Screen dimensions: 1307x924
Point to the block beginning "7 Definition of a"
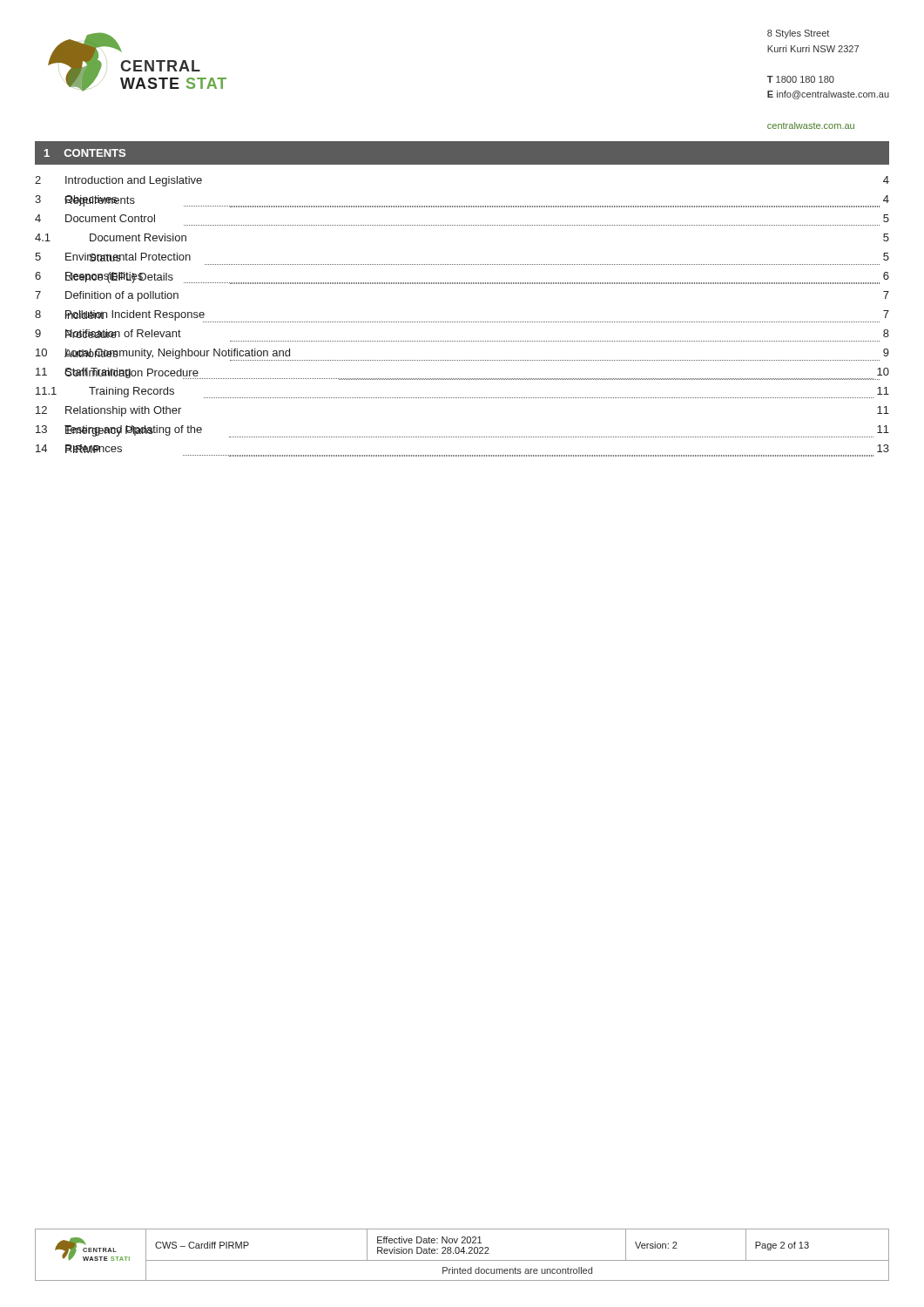pos(120,296)
